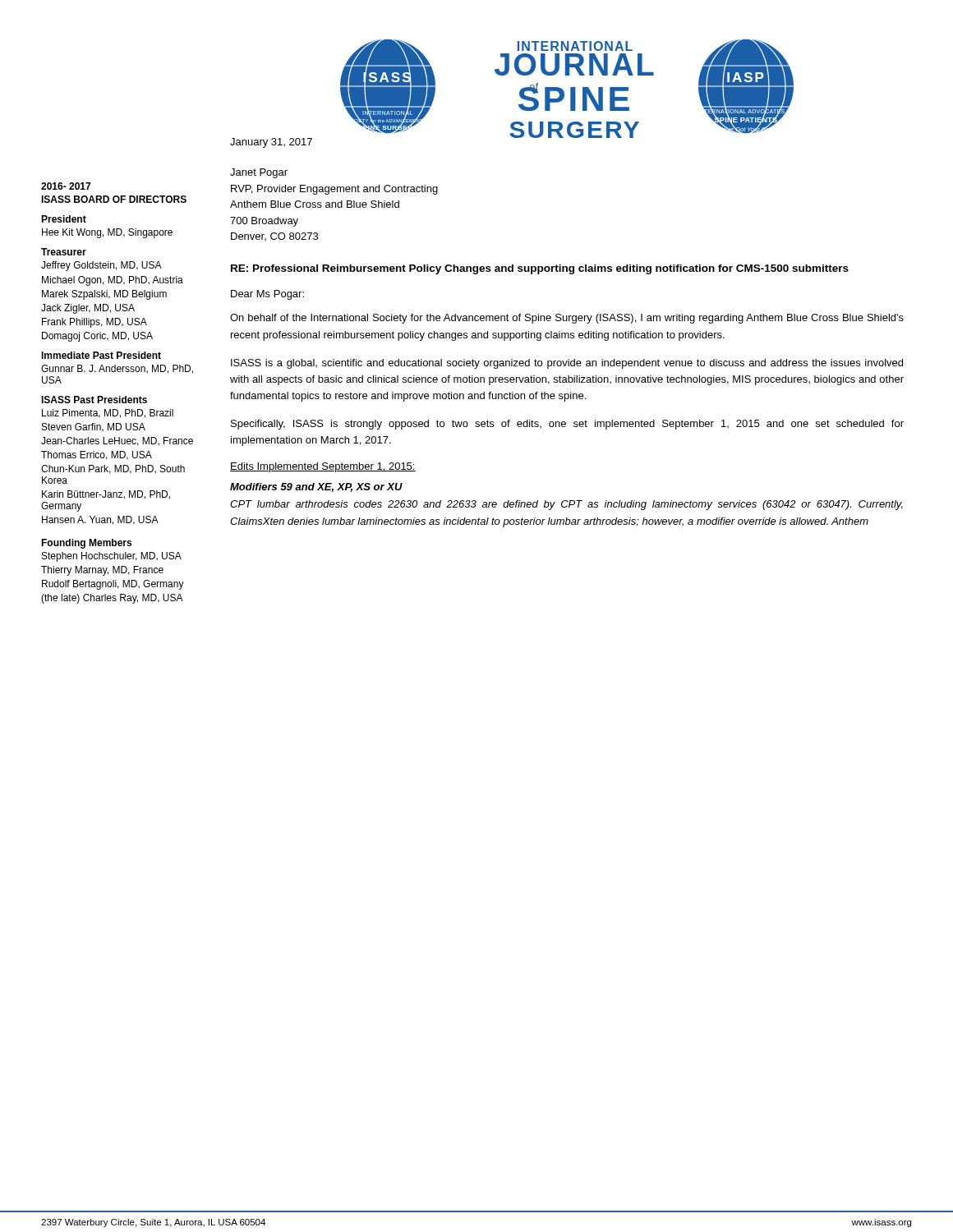Navigate to the text starting "Founding Members Stephen"
Screen dimensions: 1232x953
coord(121,570)
